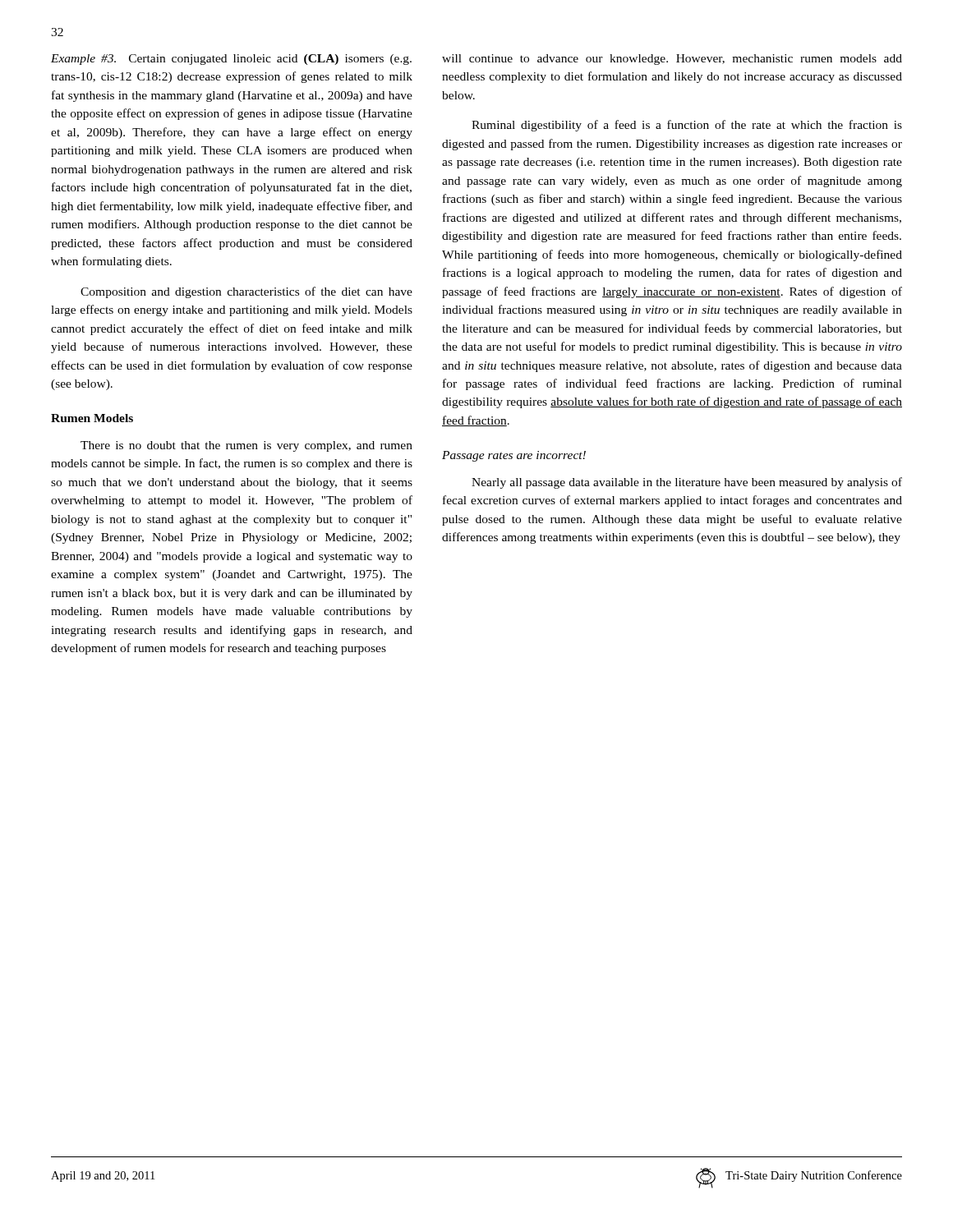Screen dimensions: 1232x953
Task: Locate the text block containing "Example #3. Certain conjugated linoleic acid"
Action: (232, 160)
